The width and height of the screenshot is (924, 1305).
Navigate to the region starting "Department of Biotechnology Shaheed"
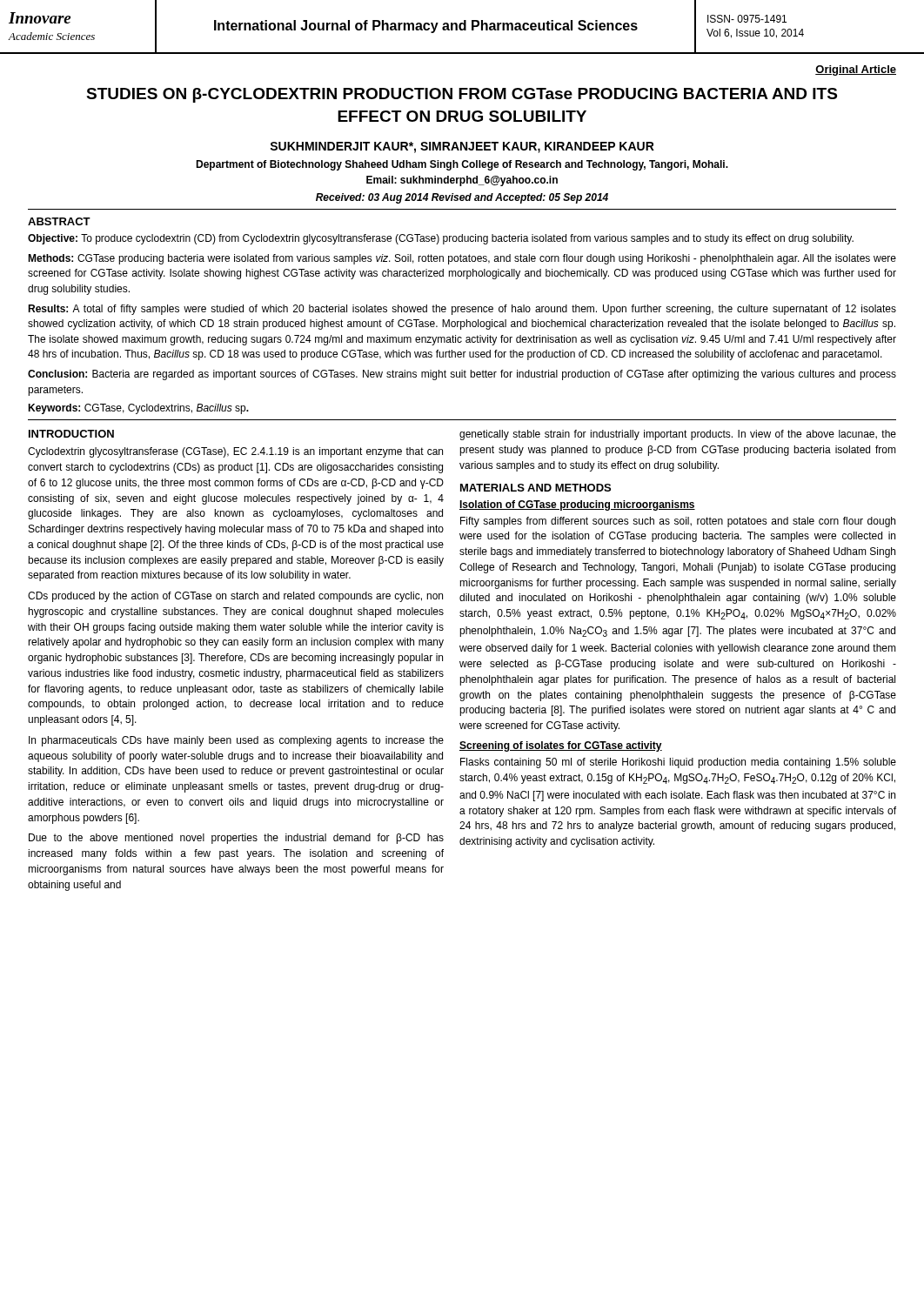click(x=462, y=172)
